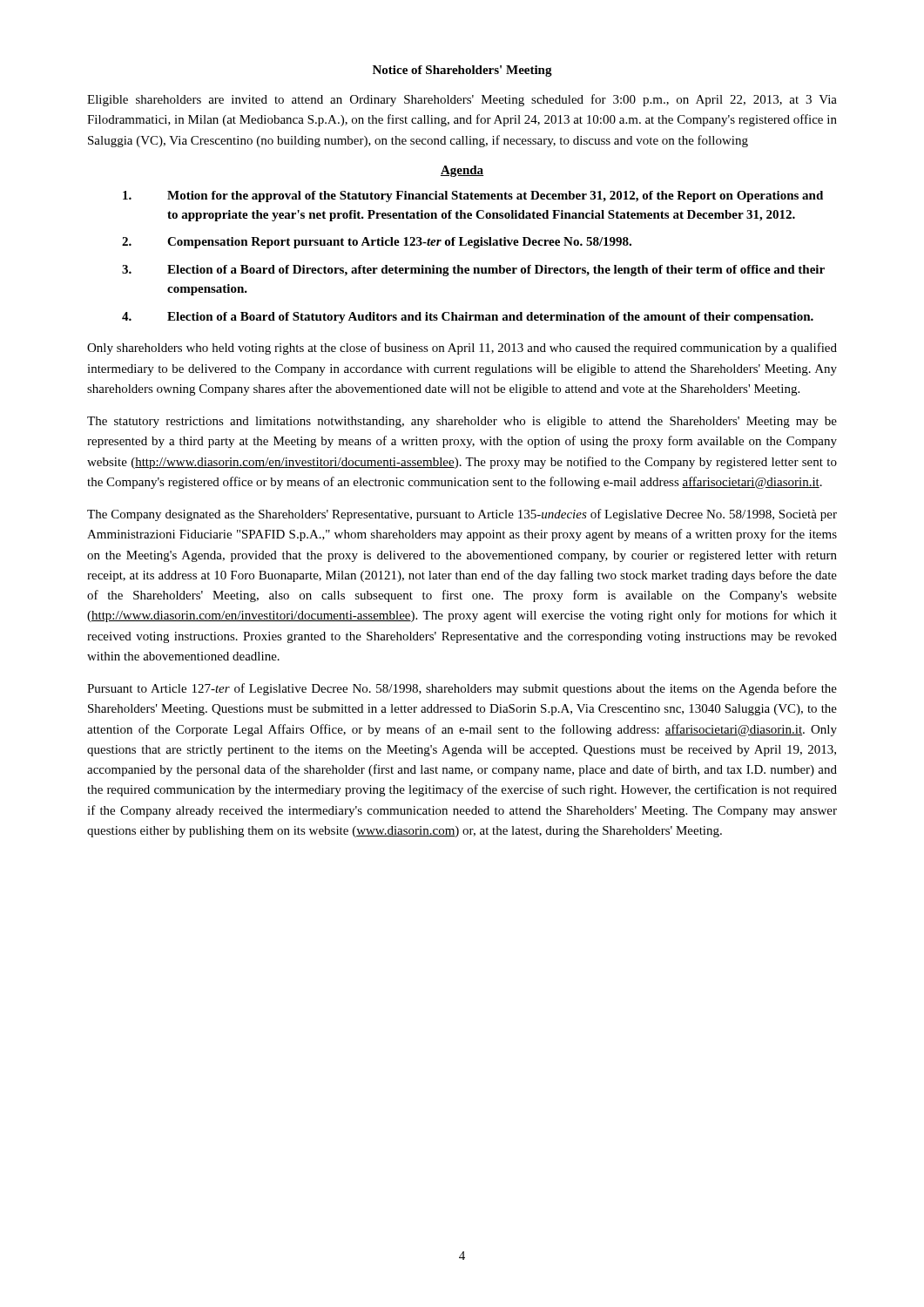The image size is (924, 1307).
Task: Find the region starting "Notice of Shareholders' Meeting"
Action: click(x=462, y=70)
